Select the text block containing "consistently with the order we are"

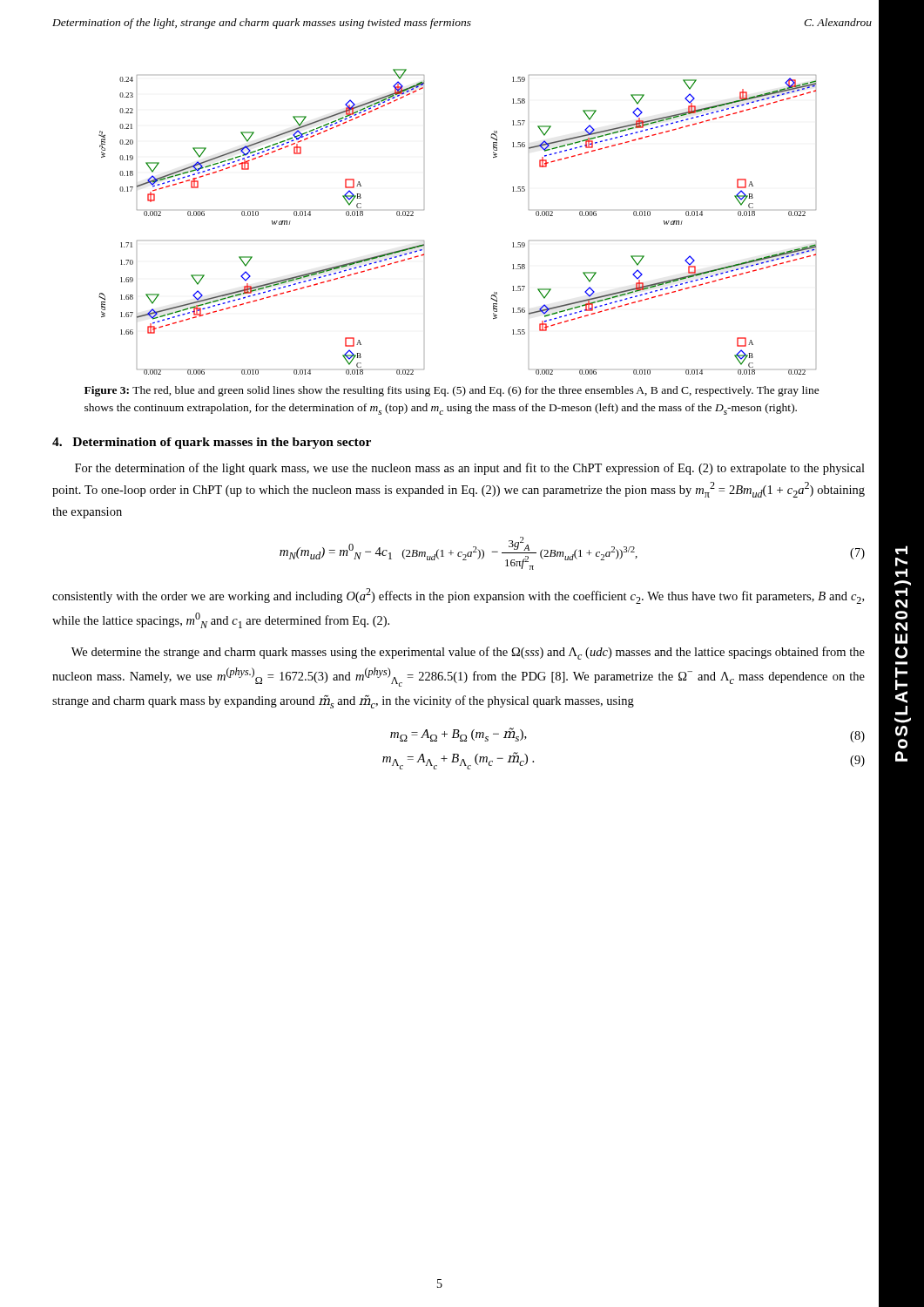459,608
